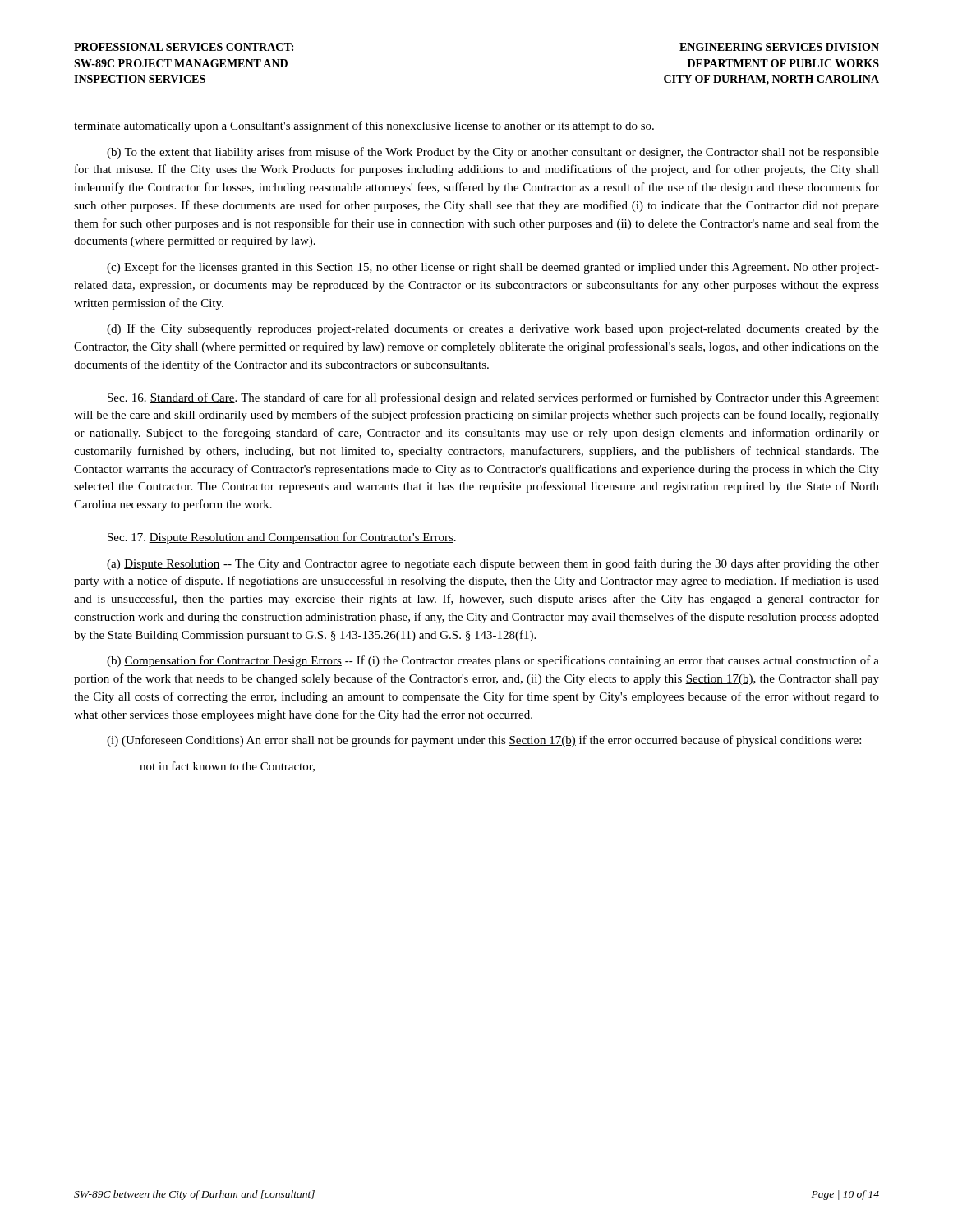The height and width of the screenshot is (1232, 953).
Task: Navigate to the element starting "(d) If the City subsequently reproduces"
Action: 476,347
